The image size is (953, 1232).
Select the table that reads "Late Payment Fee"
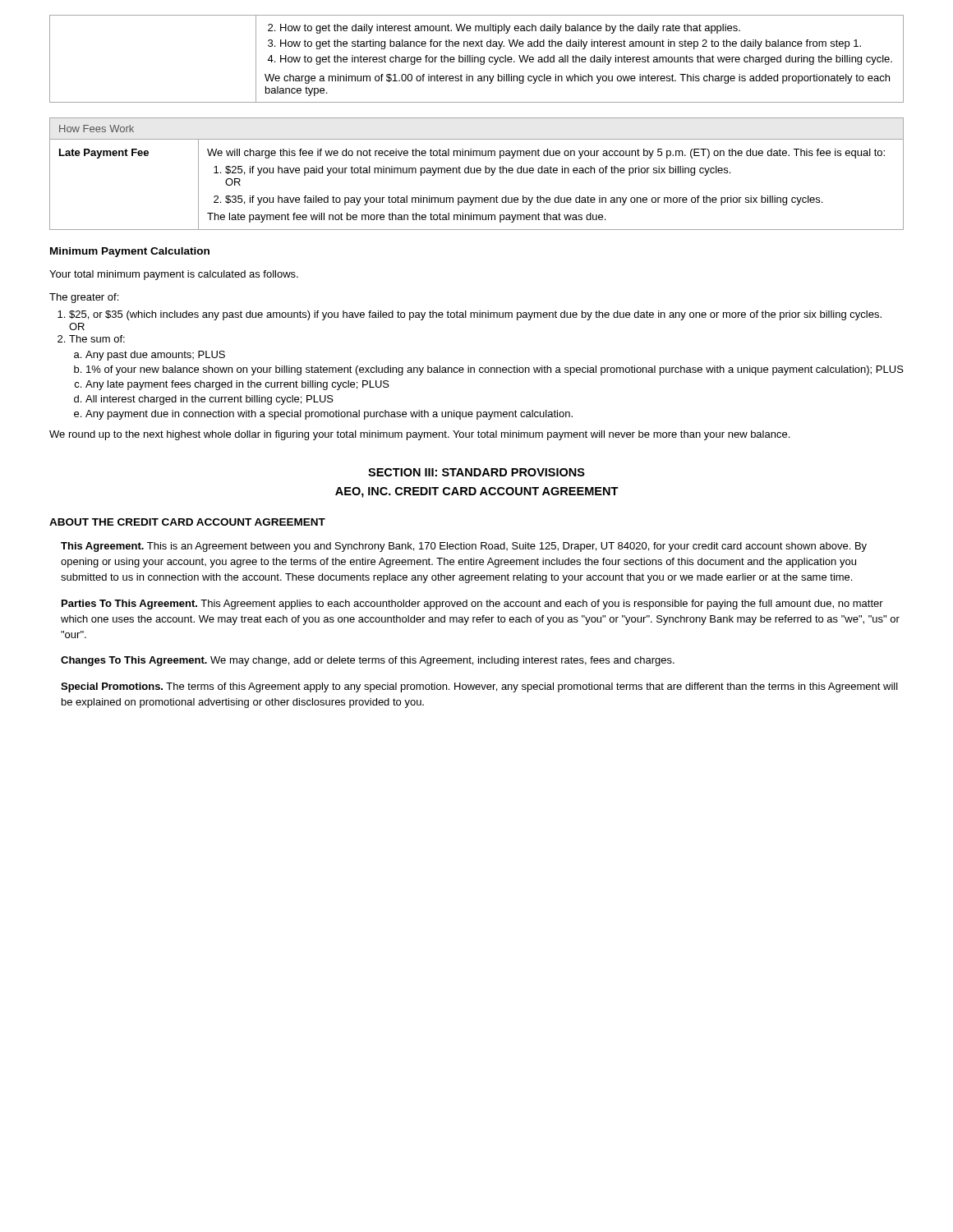pyautogui.click(x=476, y=174)
